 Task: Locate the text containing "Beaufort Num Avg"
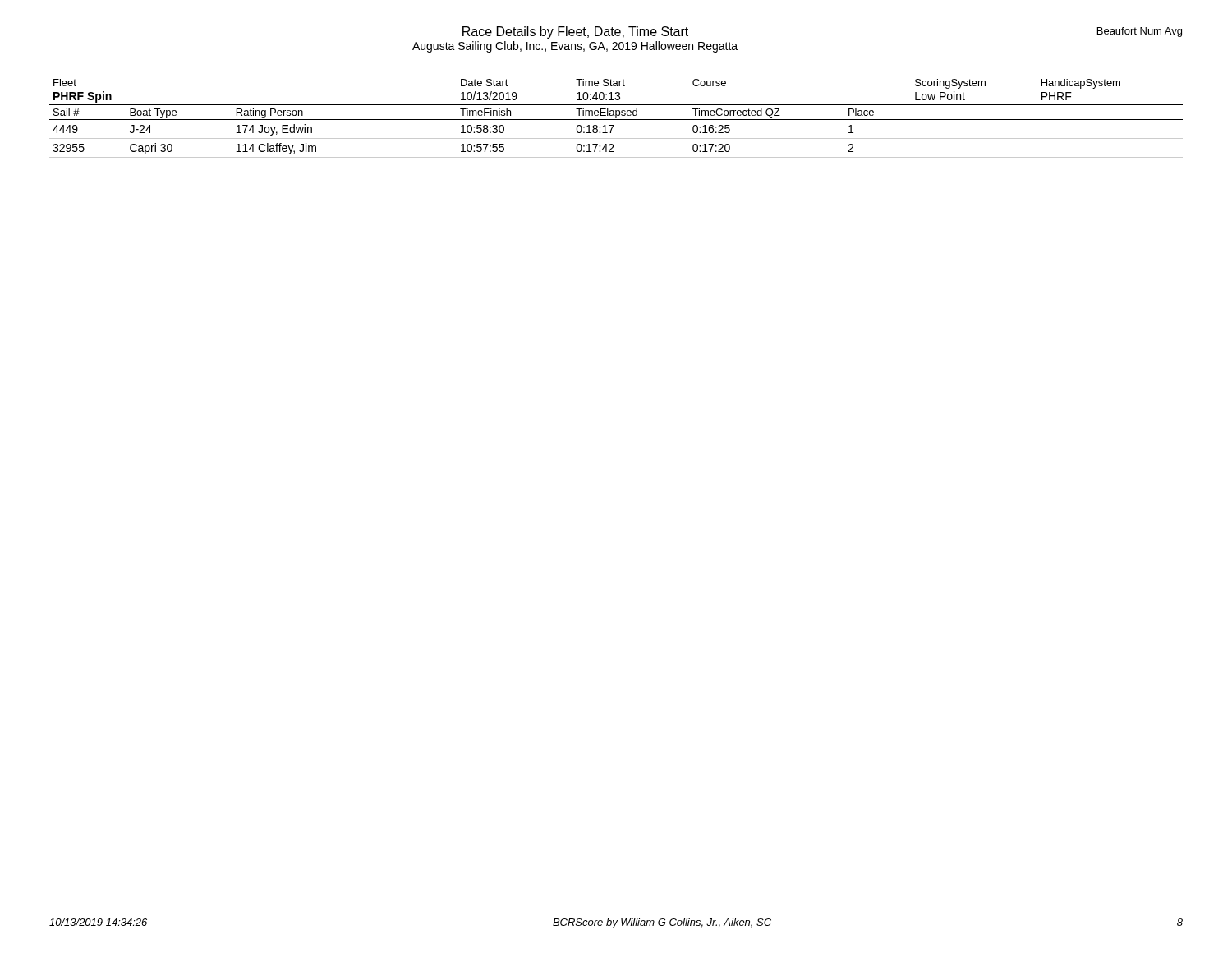click(x=1139, y=31)
